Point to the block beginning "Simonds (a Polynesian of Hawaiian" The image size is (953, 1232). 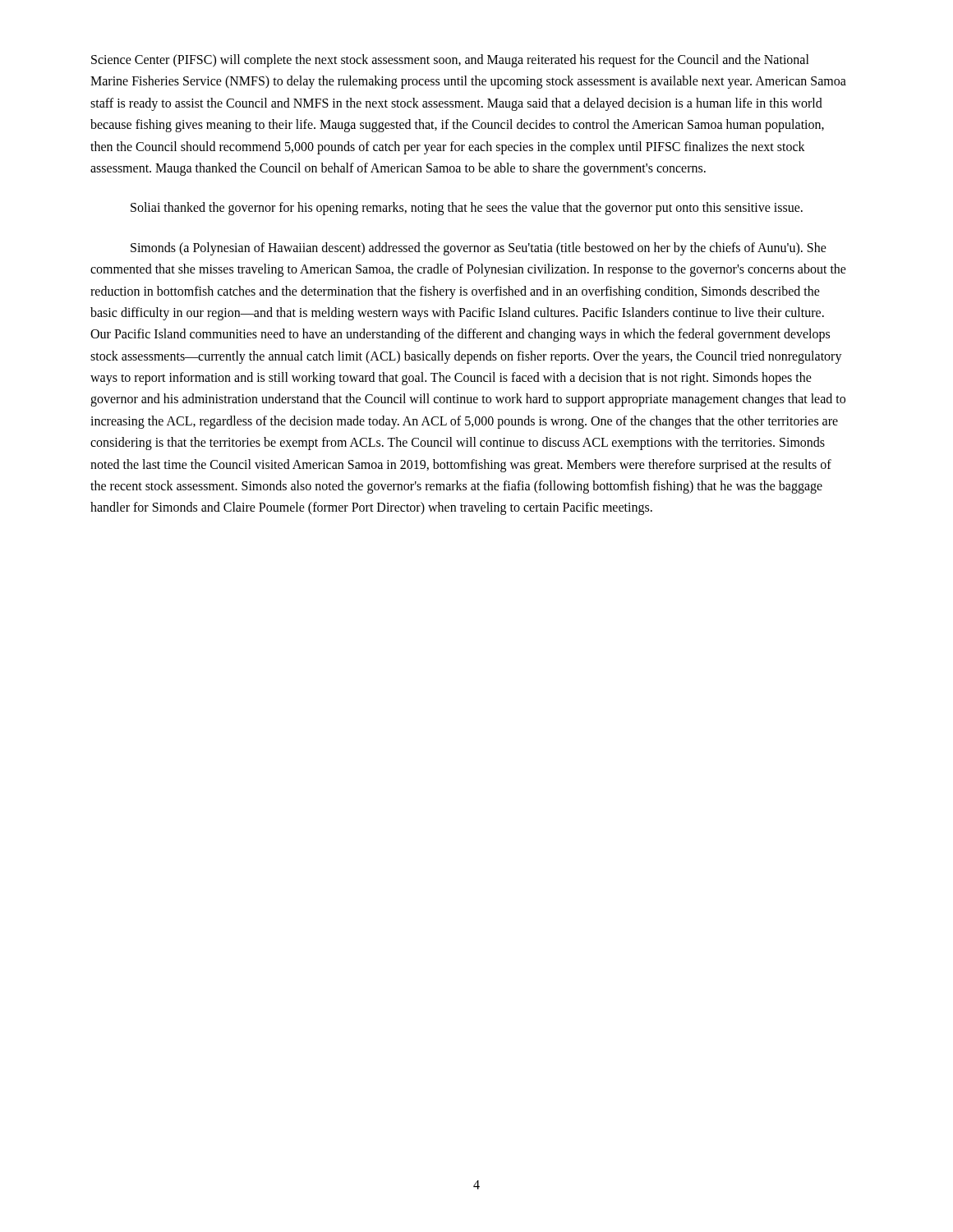pos(468,377)
